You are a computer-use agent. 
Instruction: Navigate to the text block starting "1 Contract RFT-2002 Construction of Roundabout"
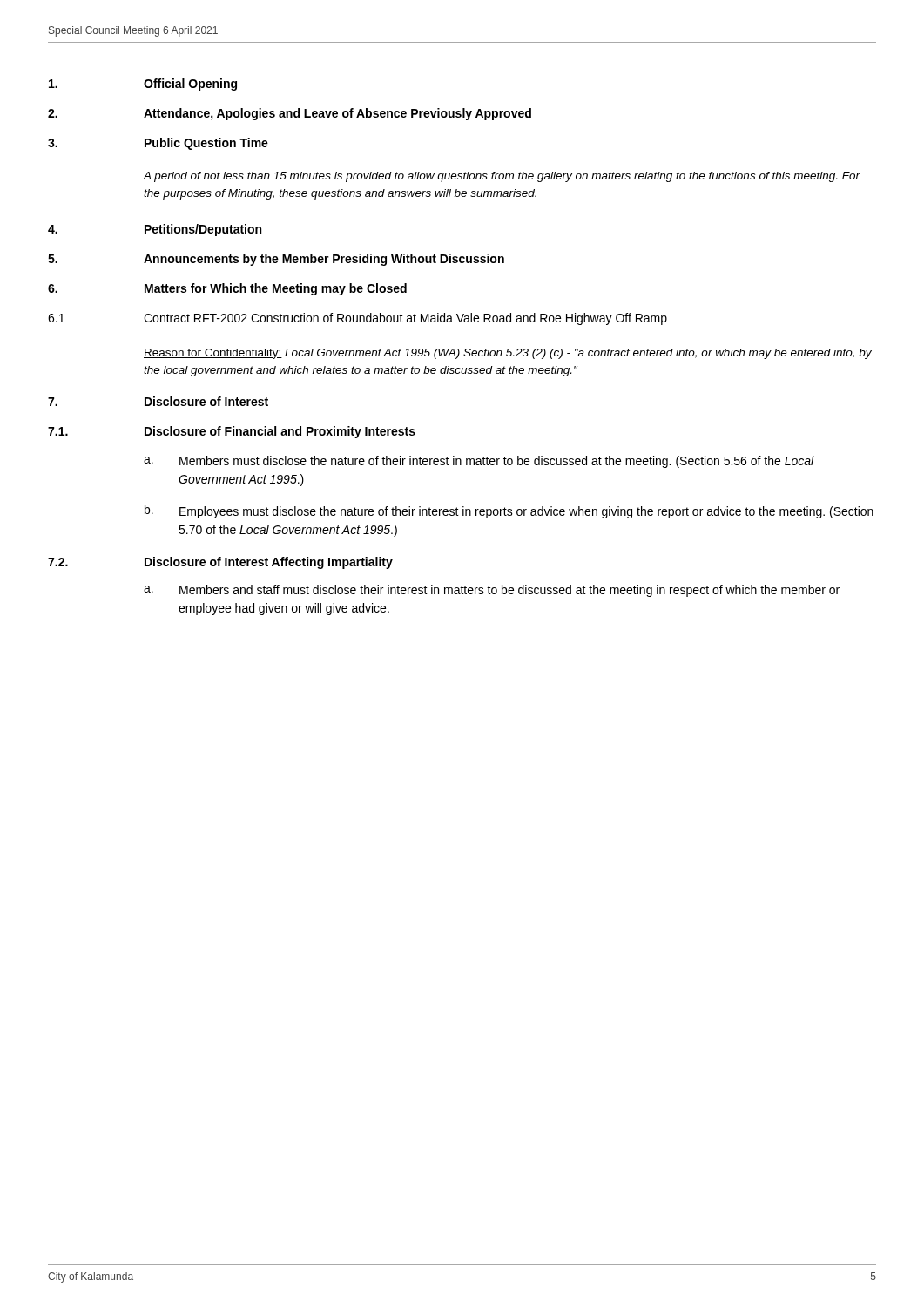click(x=462, y=310)
